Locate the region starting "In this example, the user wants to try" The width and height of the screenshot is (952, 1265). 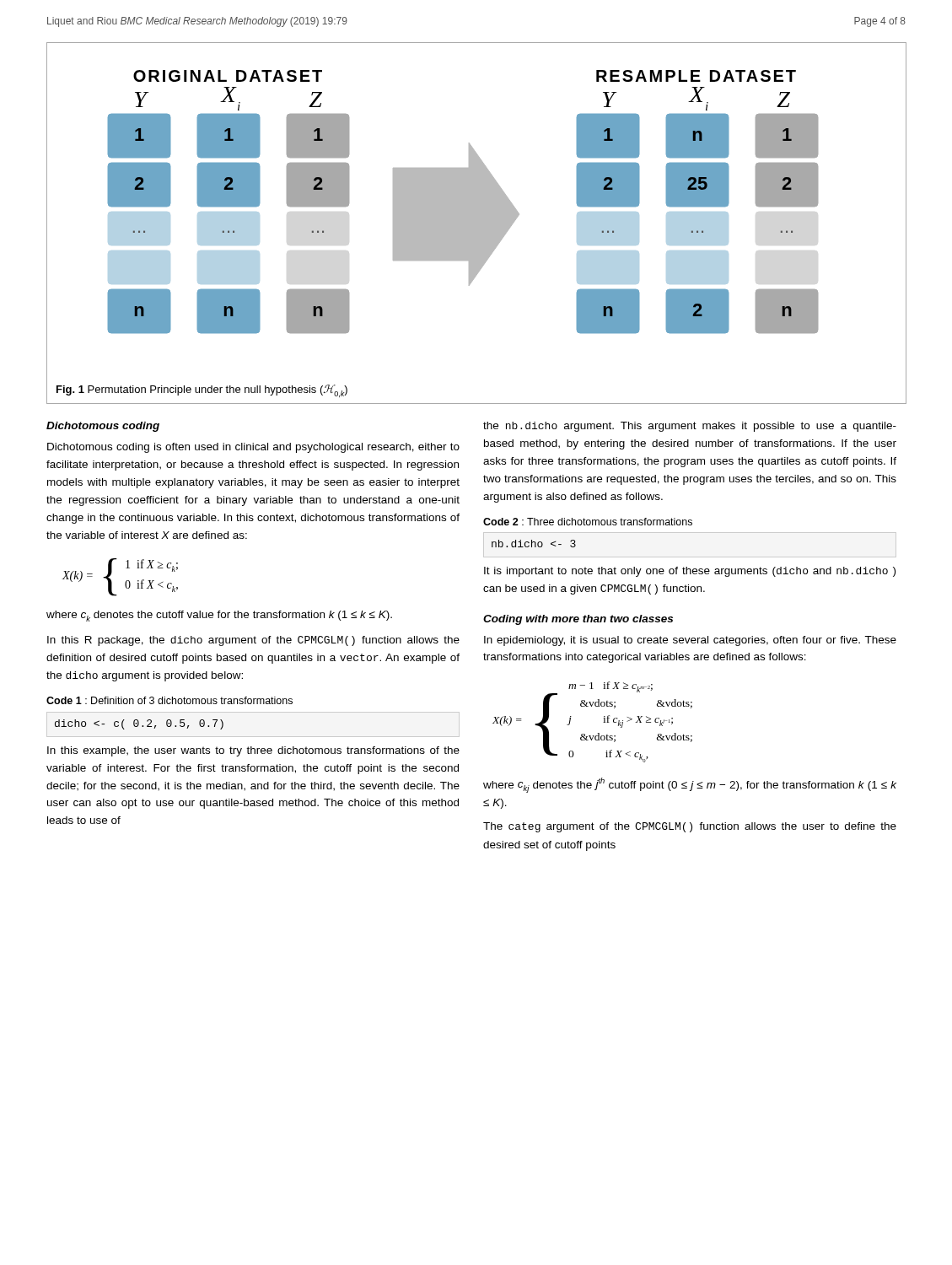pyautogui.click(x=253, y=785)
